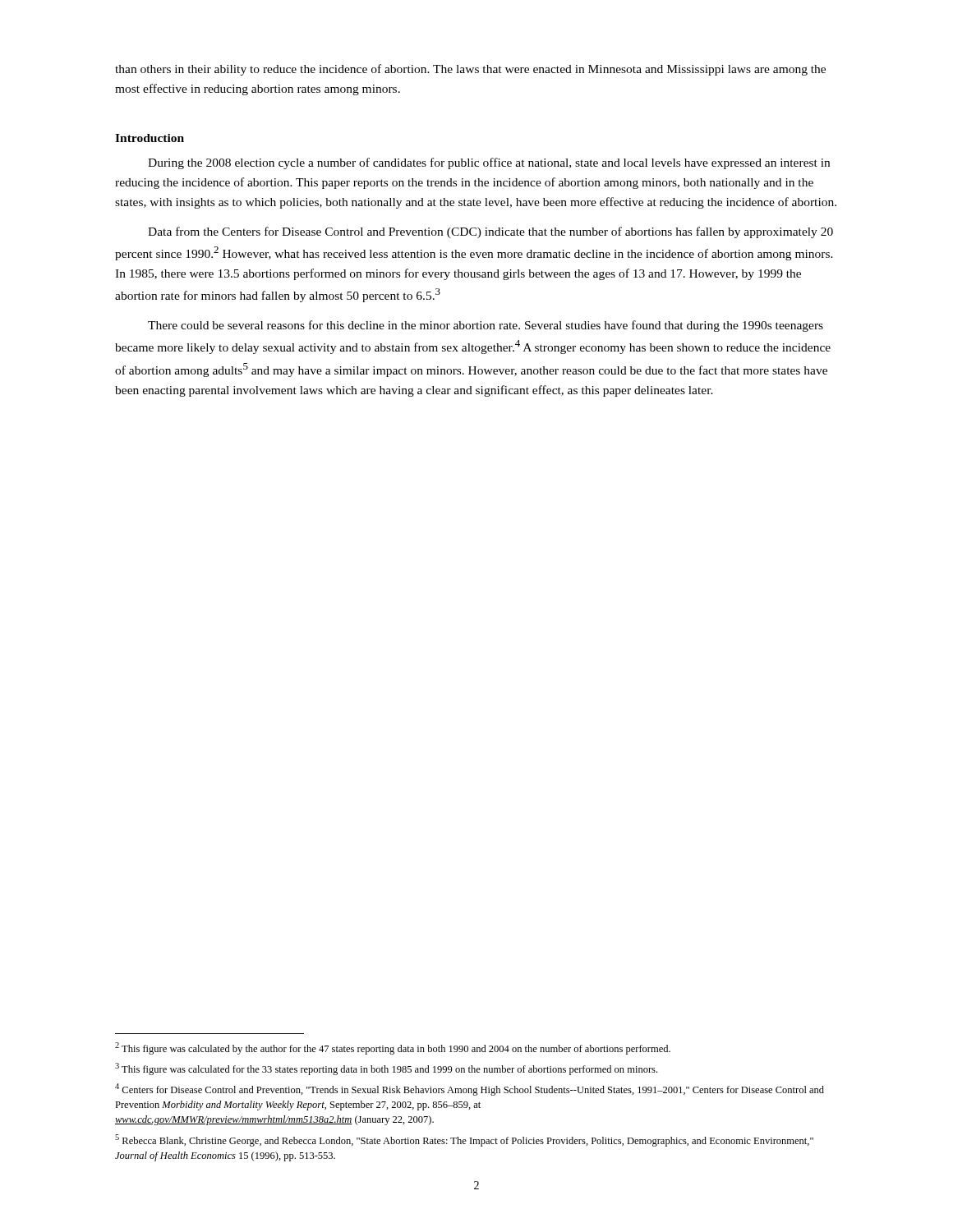
Task: Click the passage that begins "4 Centers for Disease"
Action: [x=470, y=1104]
